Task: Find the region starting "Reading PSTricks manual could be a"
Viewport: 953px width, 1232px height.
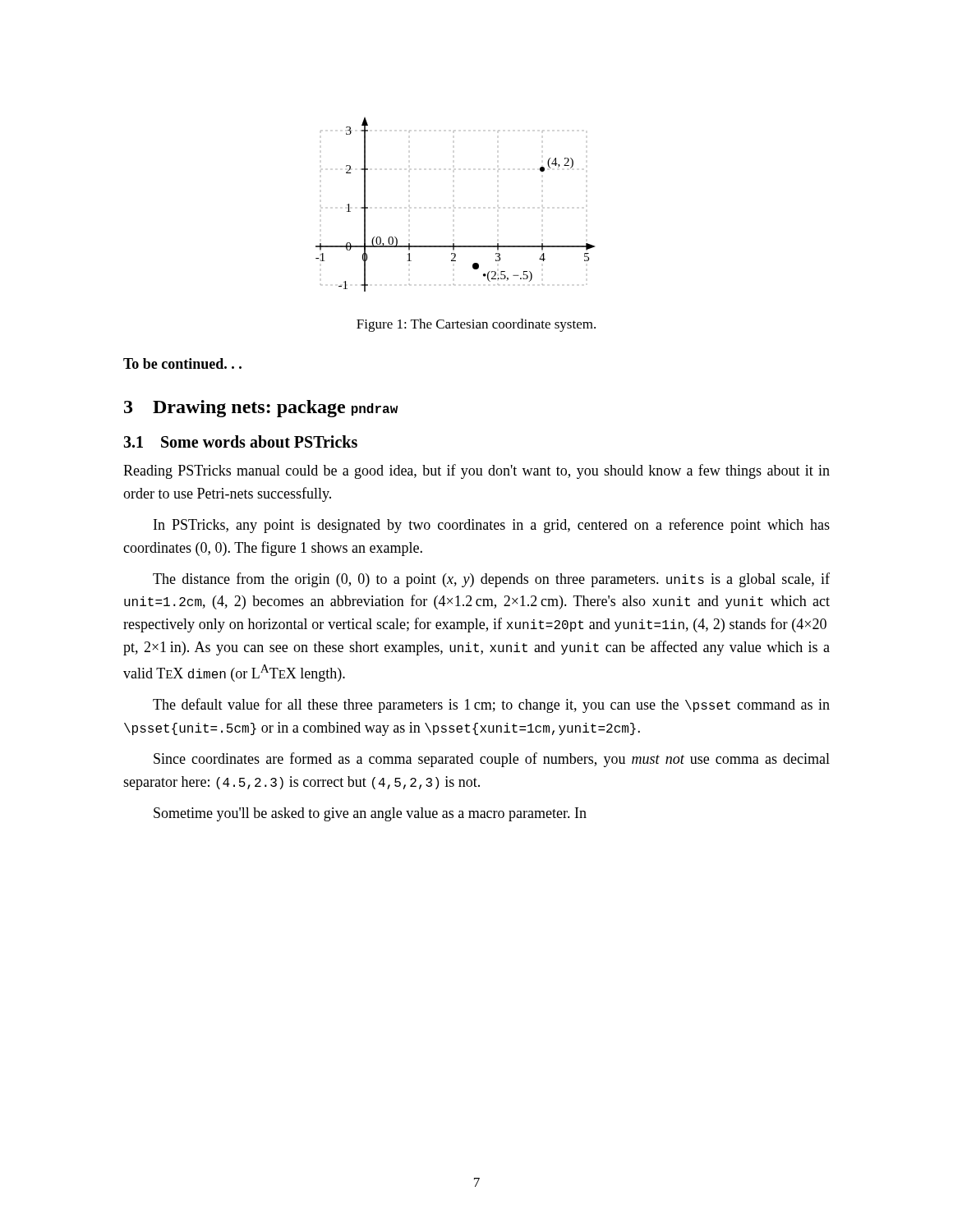Action: 476,482
